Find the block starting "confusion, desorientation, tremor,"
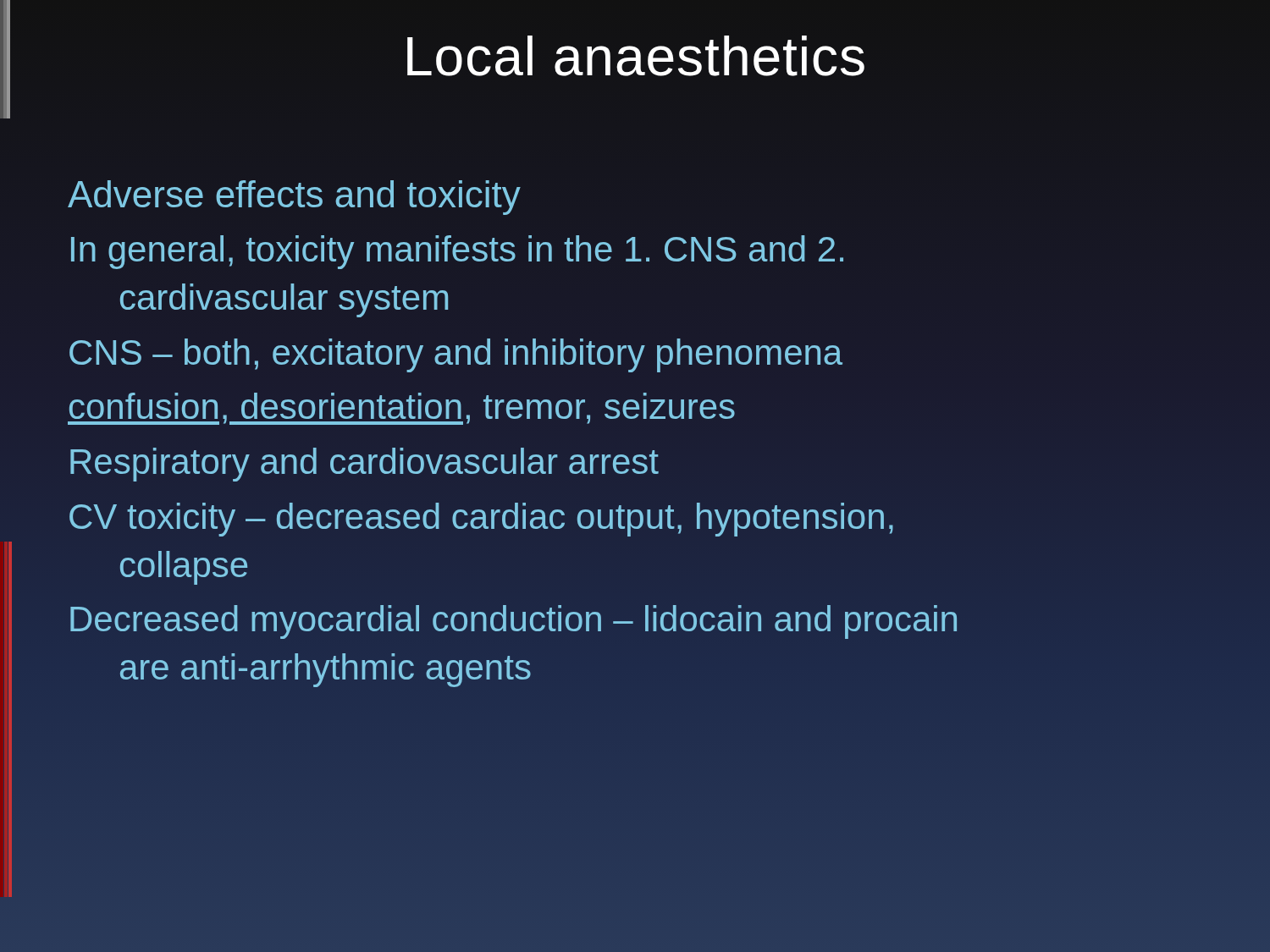The image size is (1270, 952). 402,407
